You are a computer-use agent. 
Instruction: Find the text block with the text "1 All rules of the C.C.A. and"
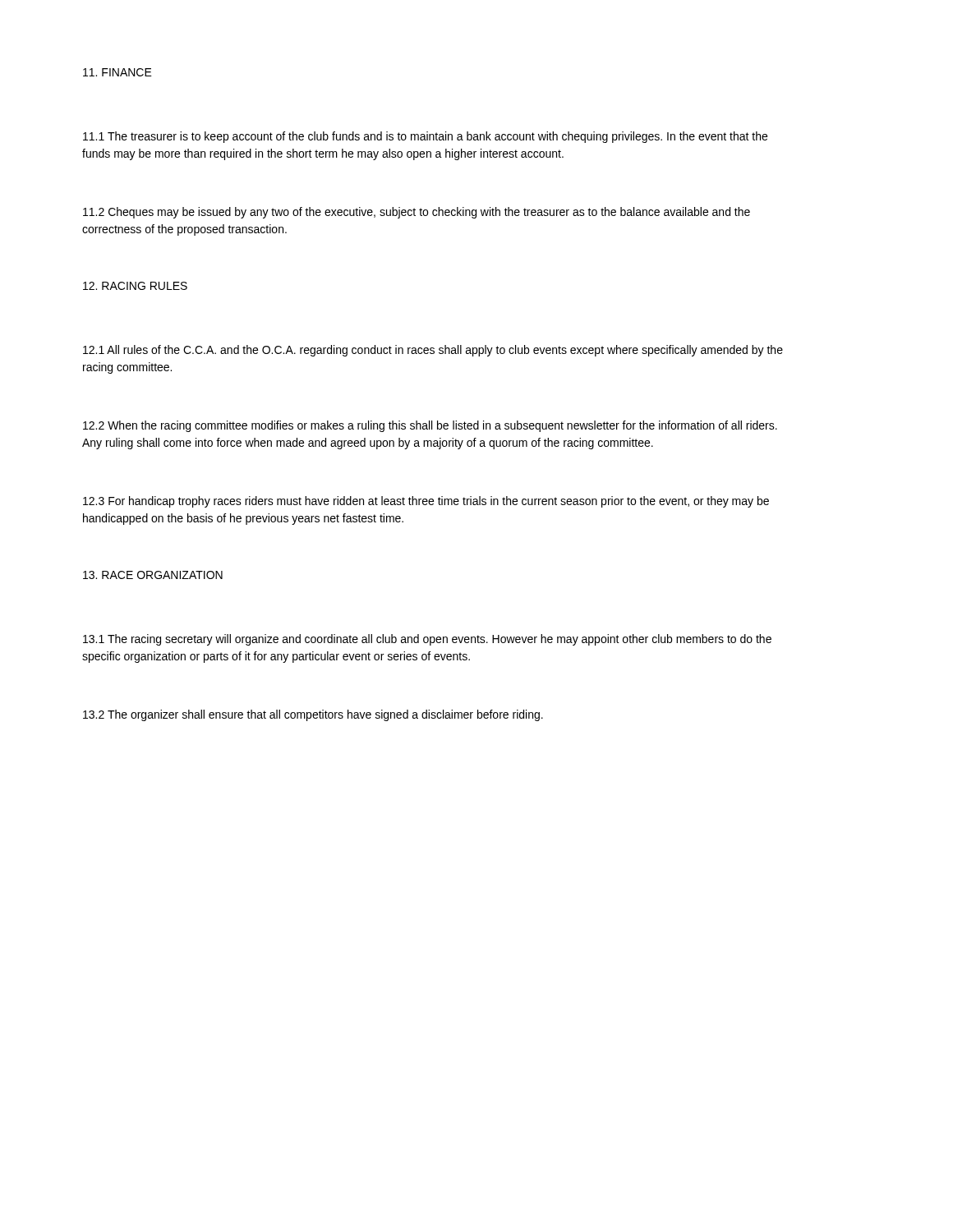tap(433, 359)
